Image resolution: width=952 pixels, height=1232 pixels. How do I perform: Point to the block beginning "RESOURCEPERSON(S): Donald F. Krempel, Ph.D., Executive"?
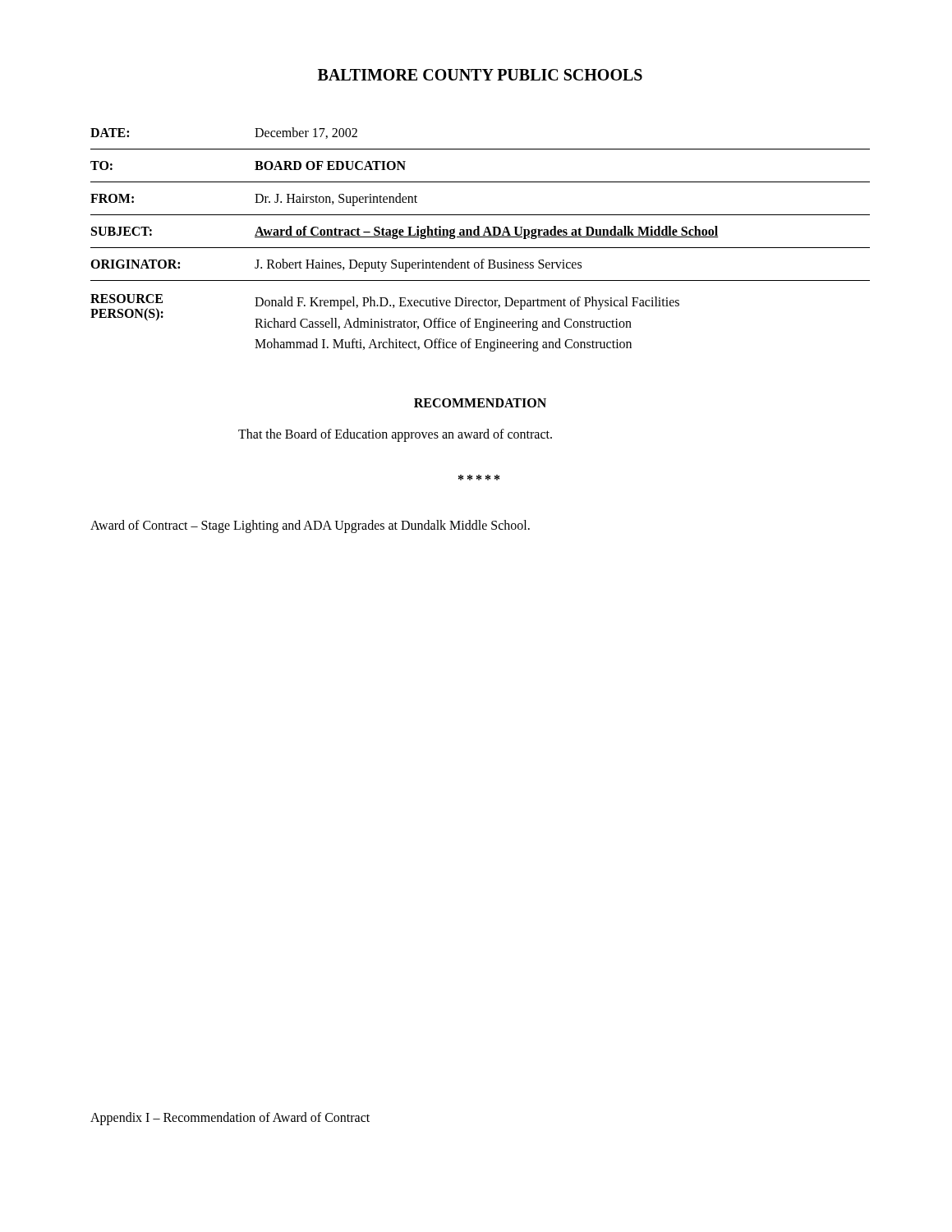pyautogui.click(x=480, y=322)
